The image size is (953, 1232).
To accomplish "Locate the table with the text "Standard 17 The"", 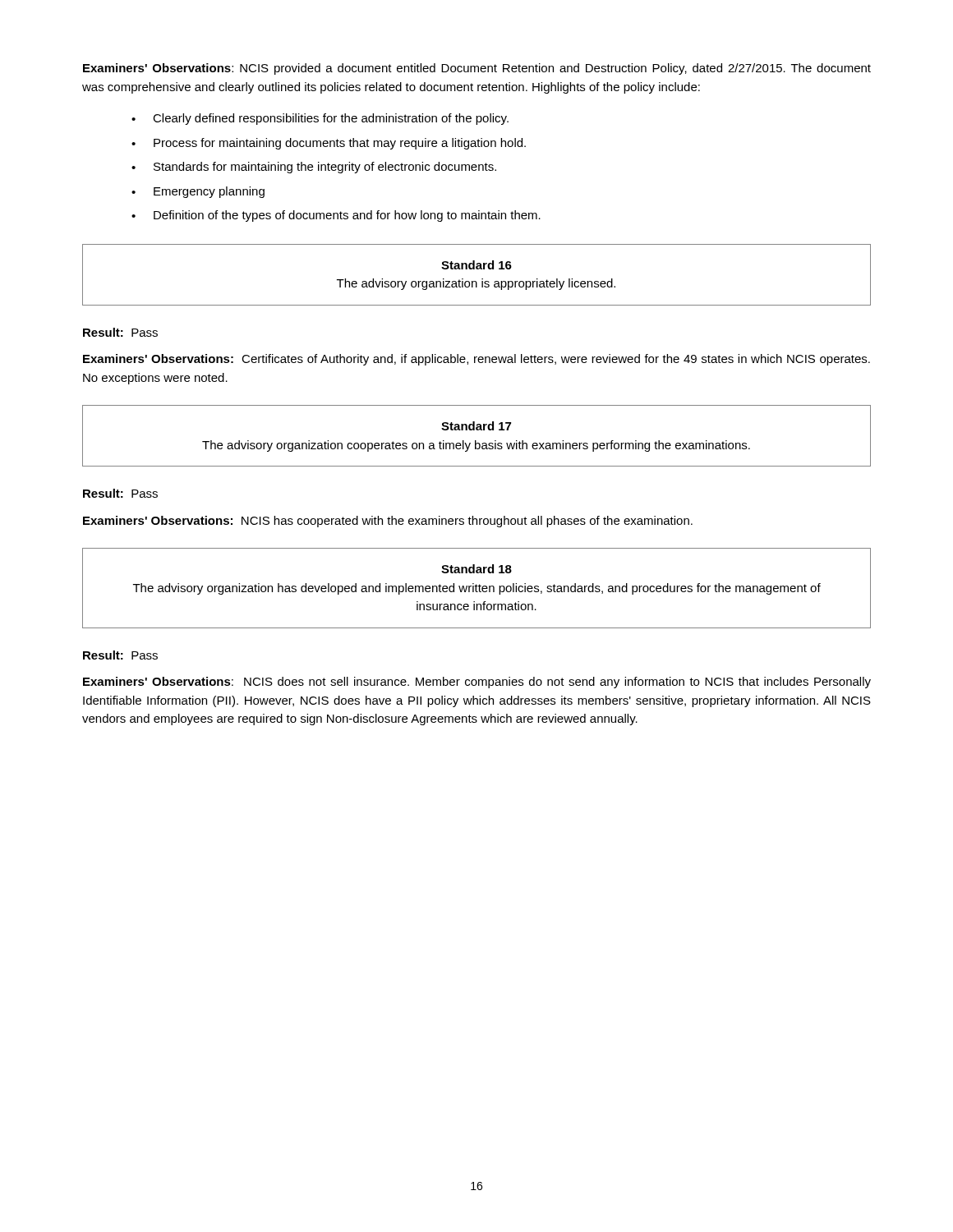I will tap(476, 436).
